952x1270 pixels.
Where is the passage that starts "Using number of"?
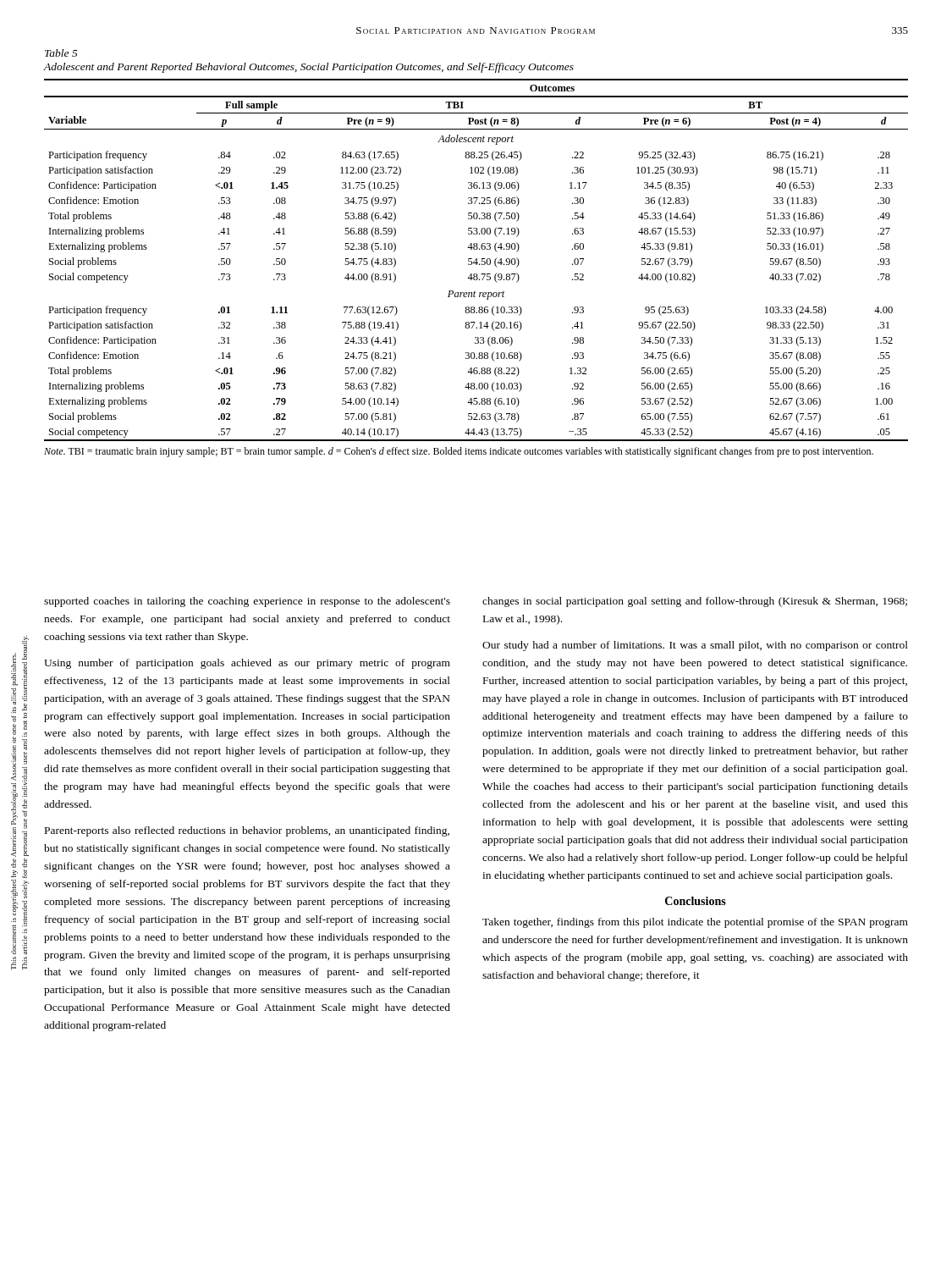coord(247,733)
